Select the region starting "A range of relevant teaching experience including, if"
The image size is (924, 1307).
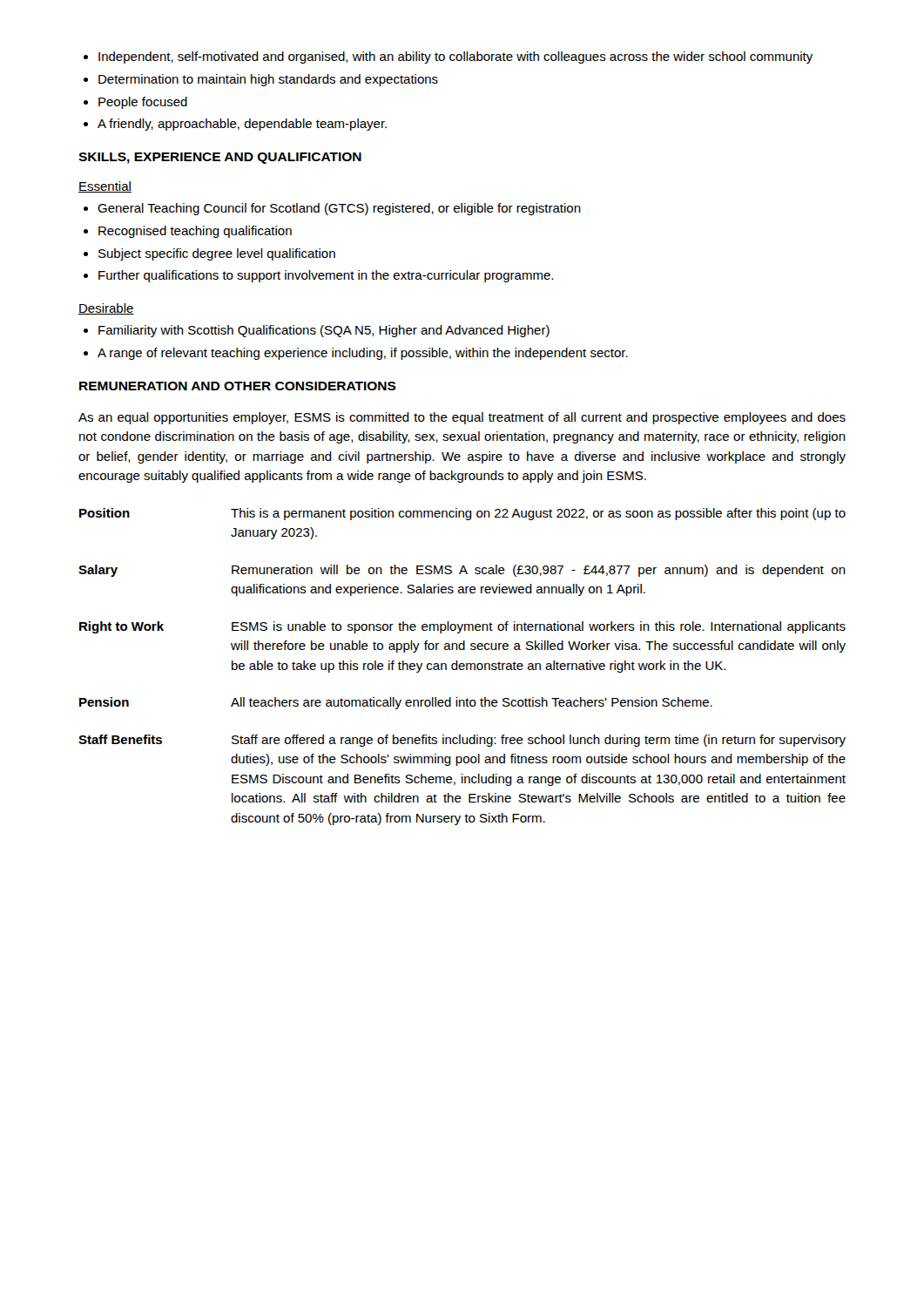coord(462,353)
